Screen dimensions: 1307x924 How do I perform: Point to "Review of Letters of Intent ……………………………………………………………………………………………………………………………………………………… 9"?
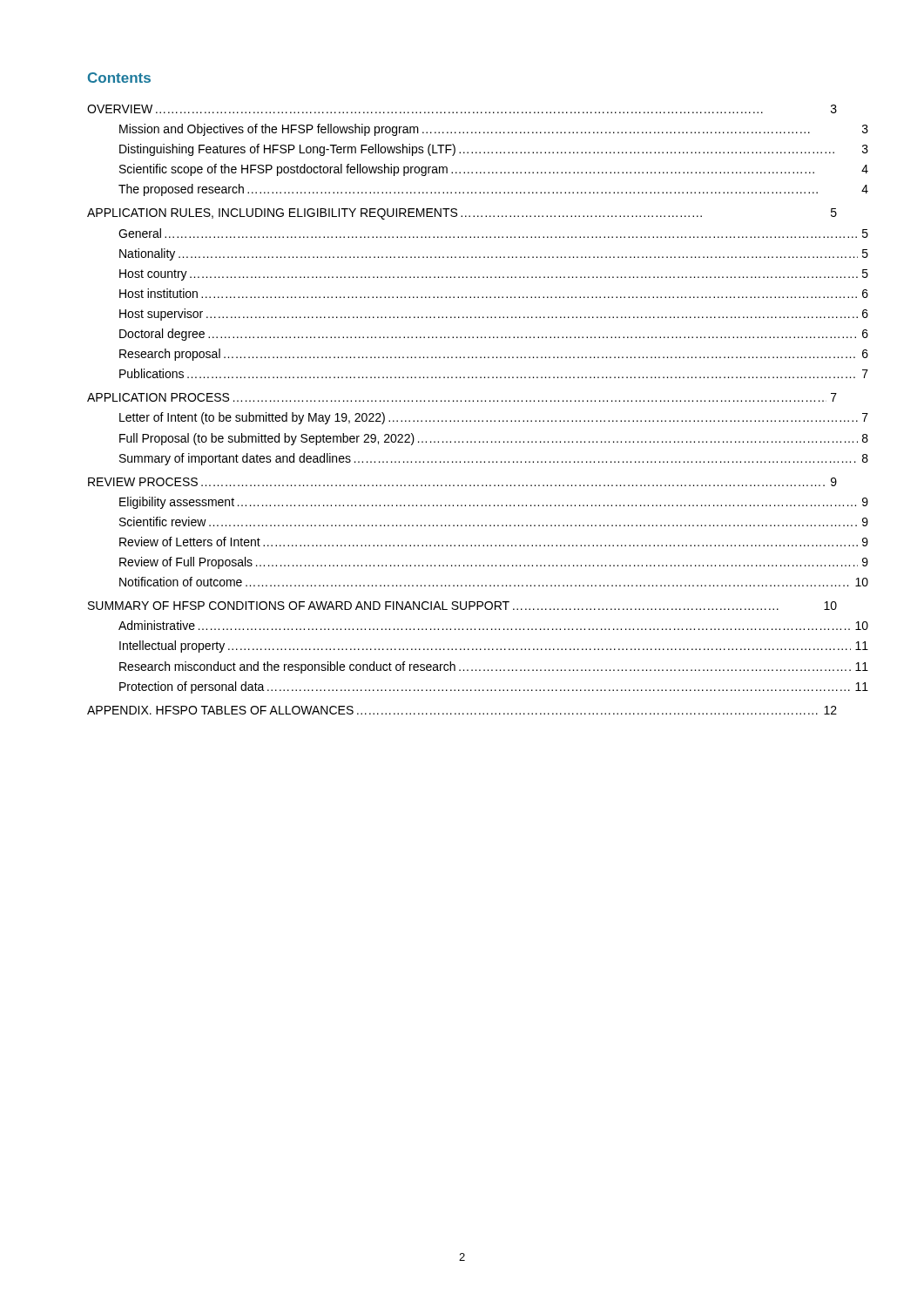click(493, 542)
